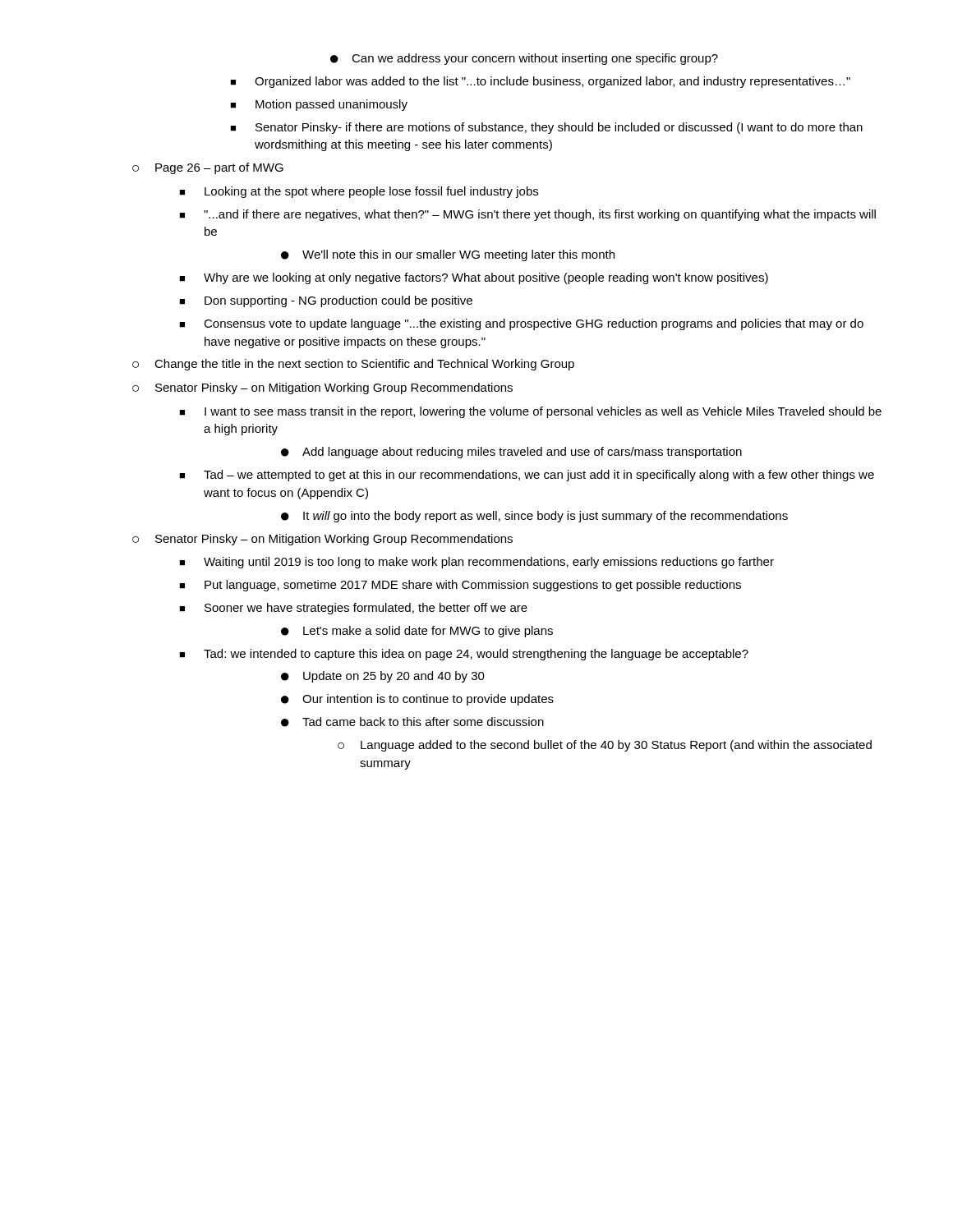The width and height of the screenshot is (953, 1232).
Task: Select the element starting "■ Why are we looking"
Action: tap(533, 278)
